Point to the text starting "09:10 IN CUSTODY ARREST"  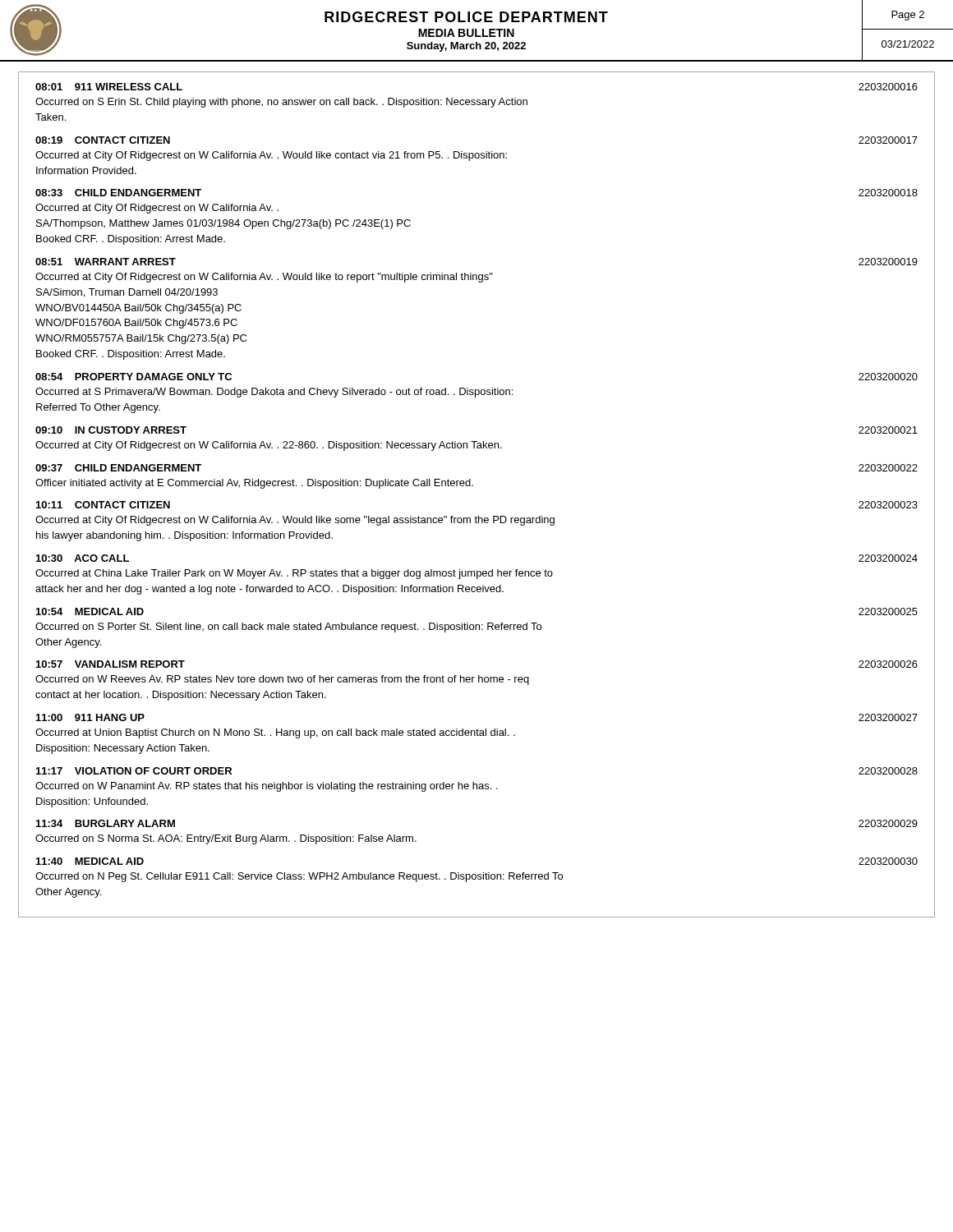(476, 438)
